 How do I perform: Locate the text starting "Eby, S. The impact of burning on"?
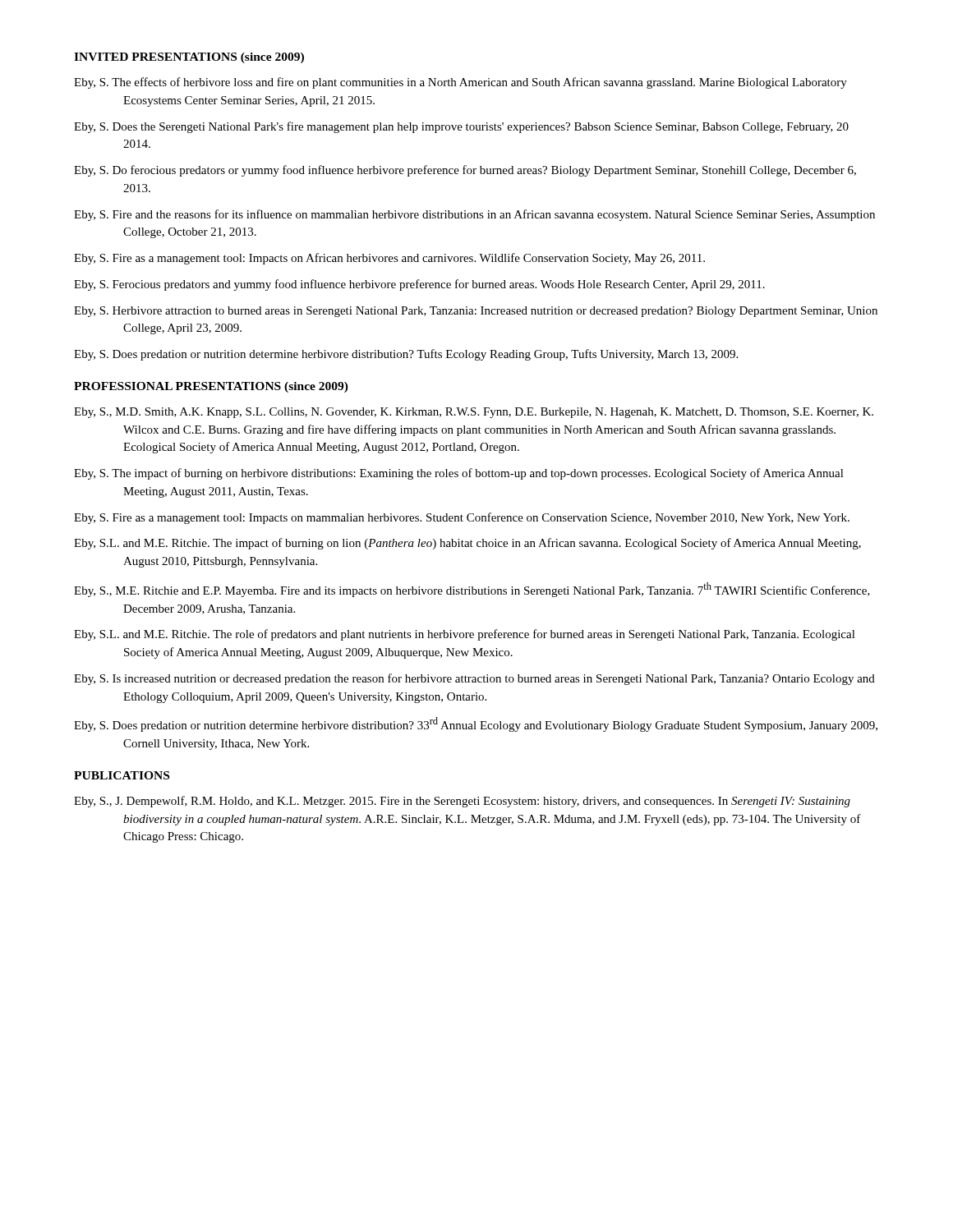pos(459,482)
